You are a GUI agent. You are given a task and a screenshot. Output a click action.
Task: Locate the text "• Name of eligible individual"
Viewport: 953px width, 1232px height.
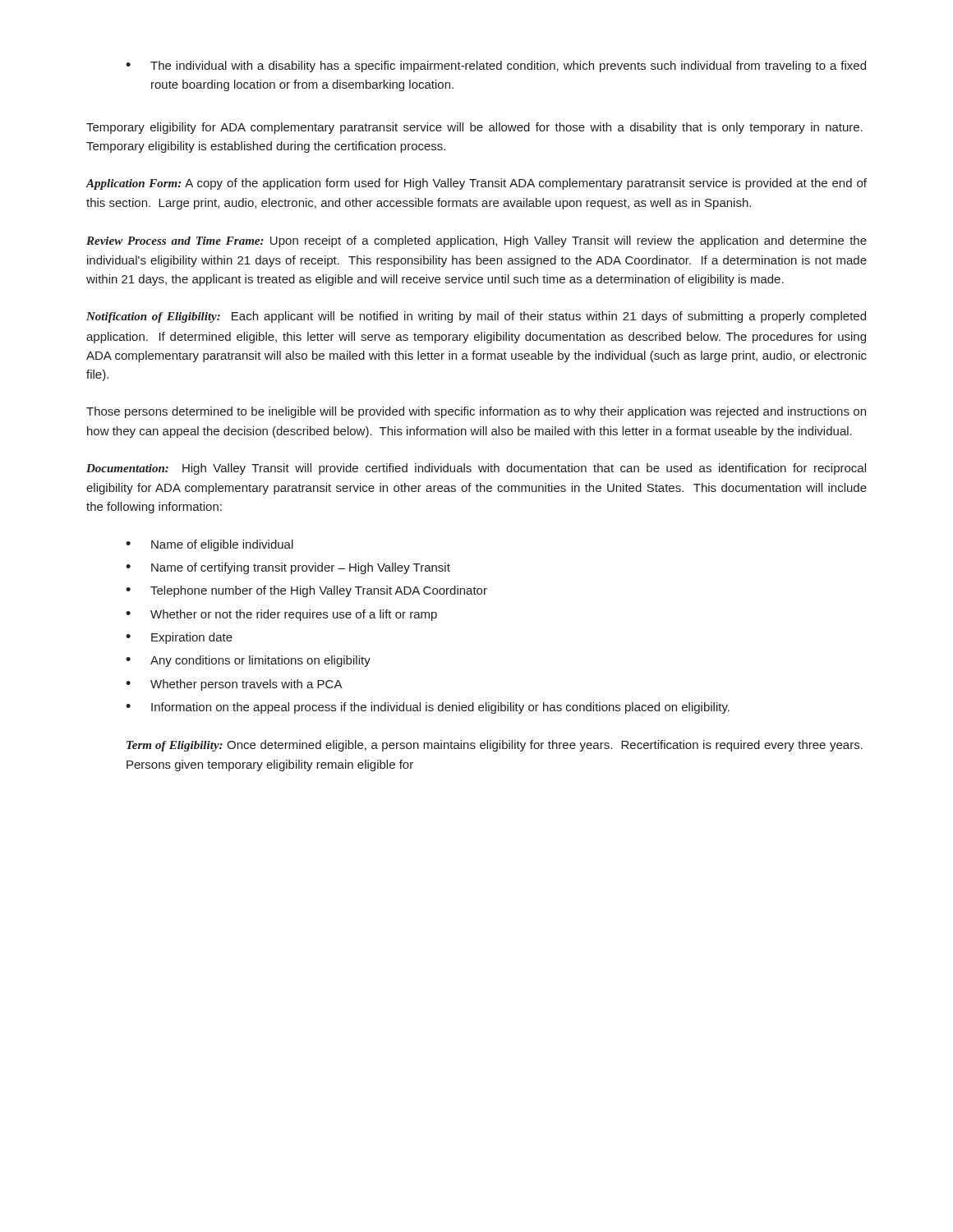coord(209,545)
